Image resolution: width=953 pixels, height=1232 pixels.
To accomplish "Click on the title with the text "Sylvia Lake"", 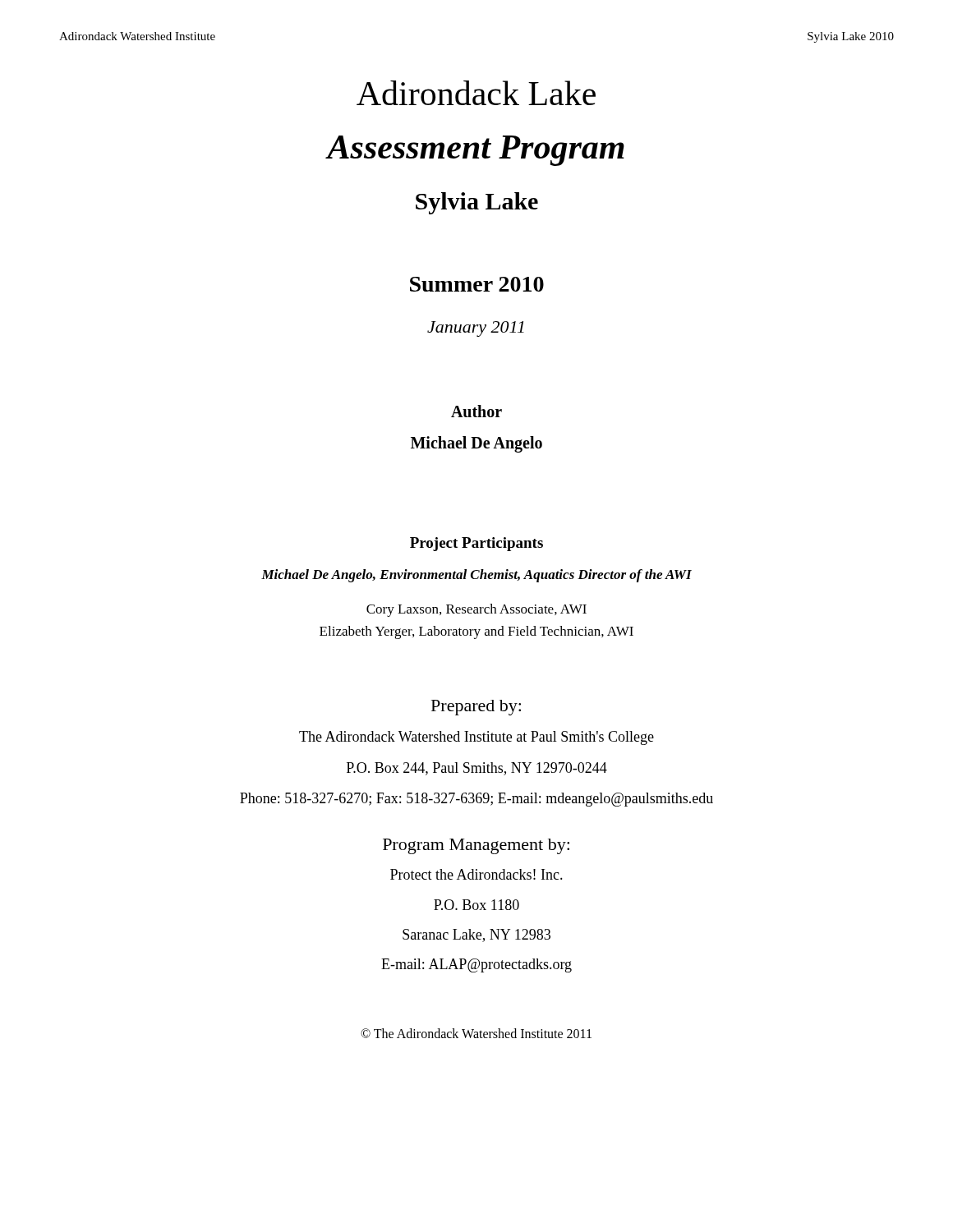I will coord(476,201).
